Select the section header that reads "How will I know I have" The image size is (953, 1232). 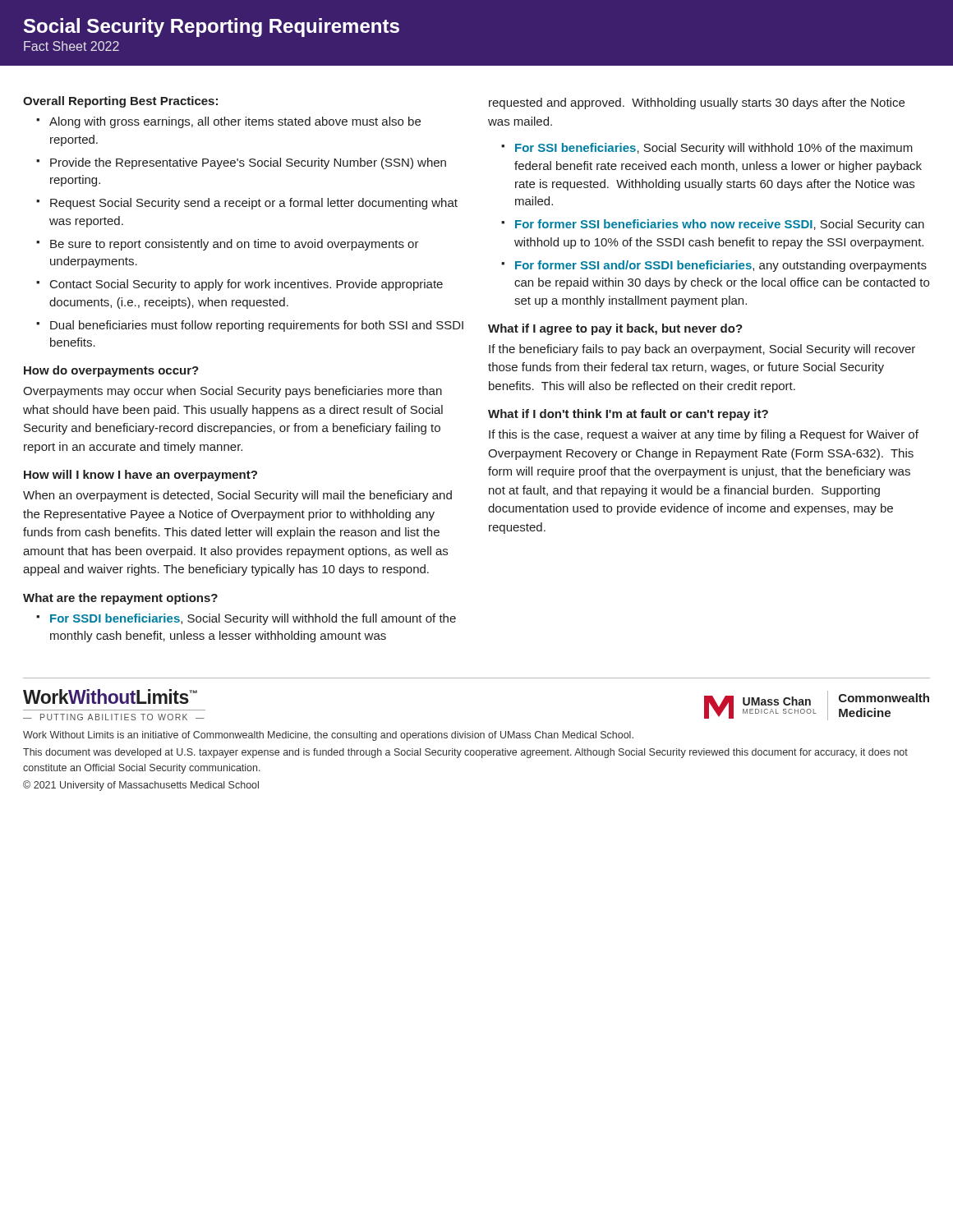point(140,474)
